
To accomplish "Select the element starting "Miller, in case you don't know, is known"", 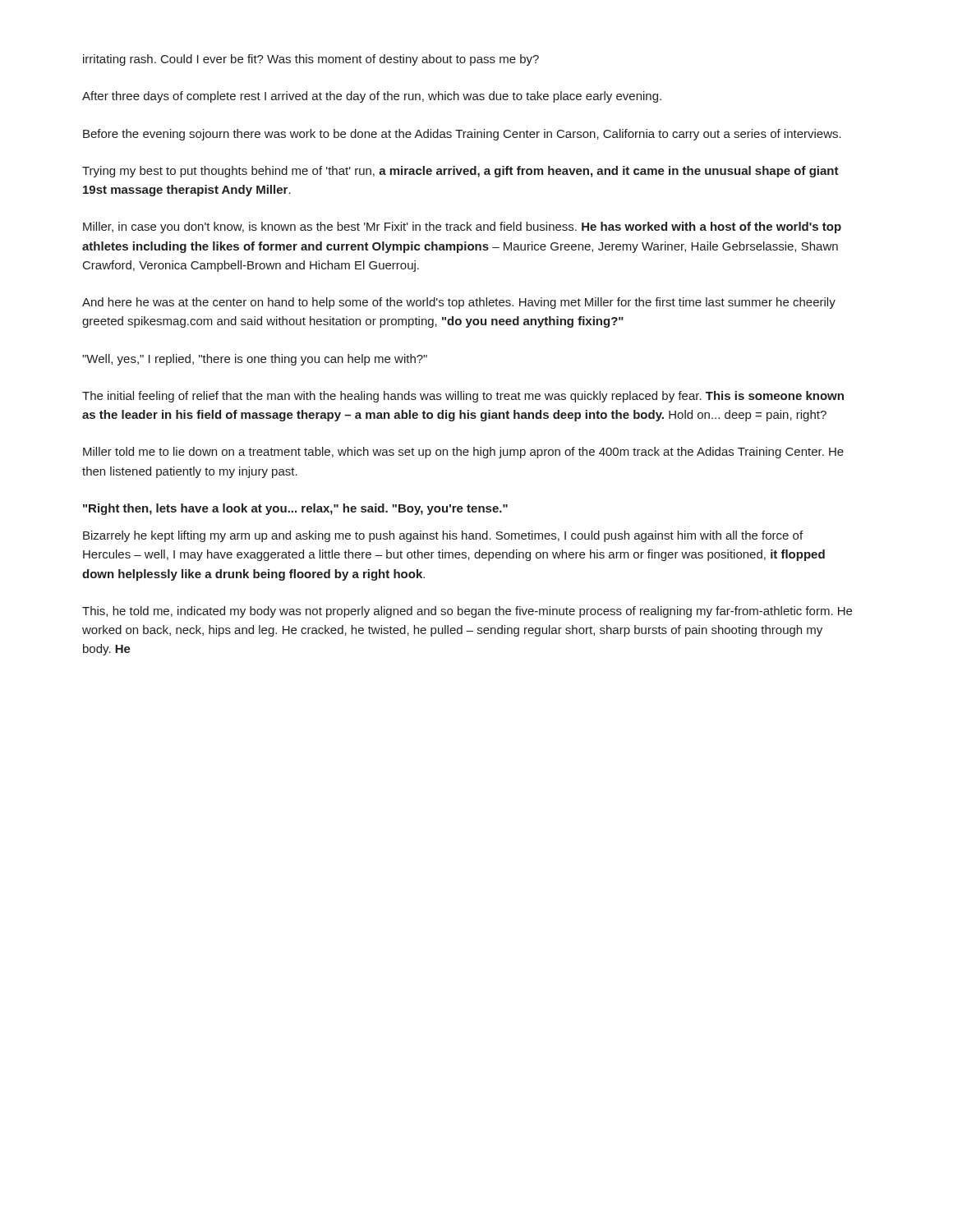I will [462, 246].
